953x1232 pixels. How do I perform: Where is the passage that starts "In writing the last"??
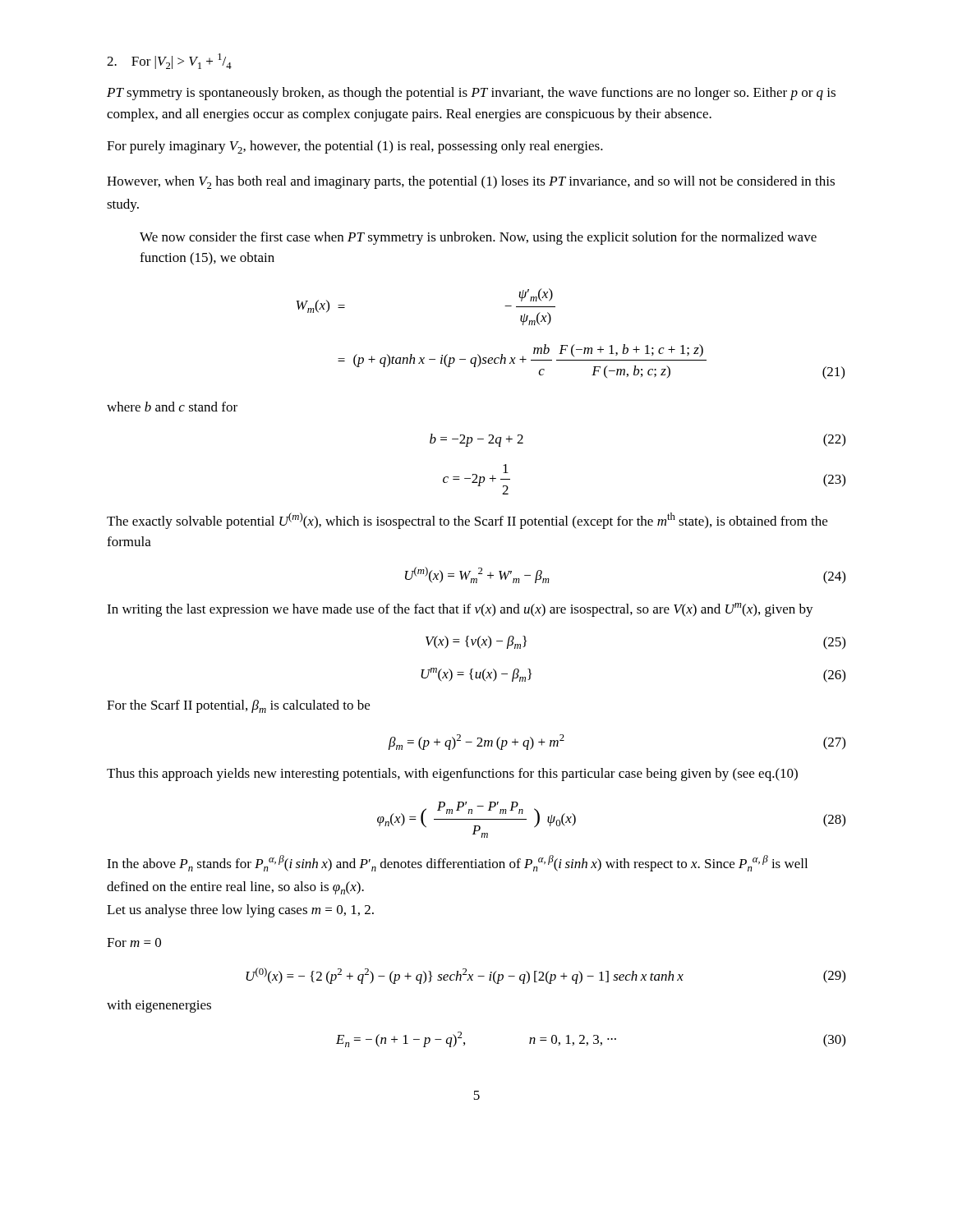460,607
